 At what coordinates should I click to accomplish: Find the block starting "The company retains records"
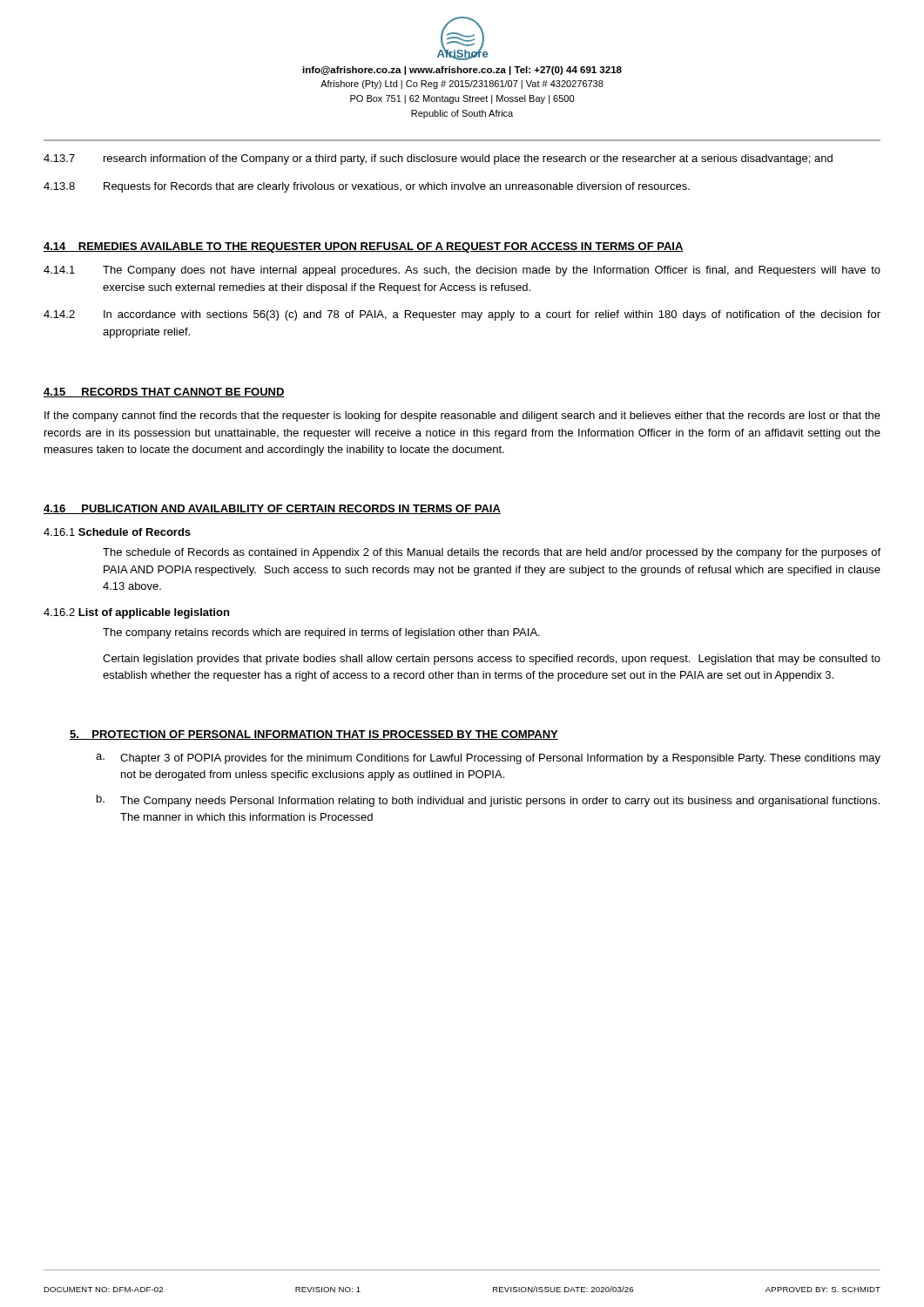click(322, 632)
